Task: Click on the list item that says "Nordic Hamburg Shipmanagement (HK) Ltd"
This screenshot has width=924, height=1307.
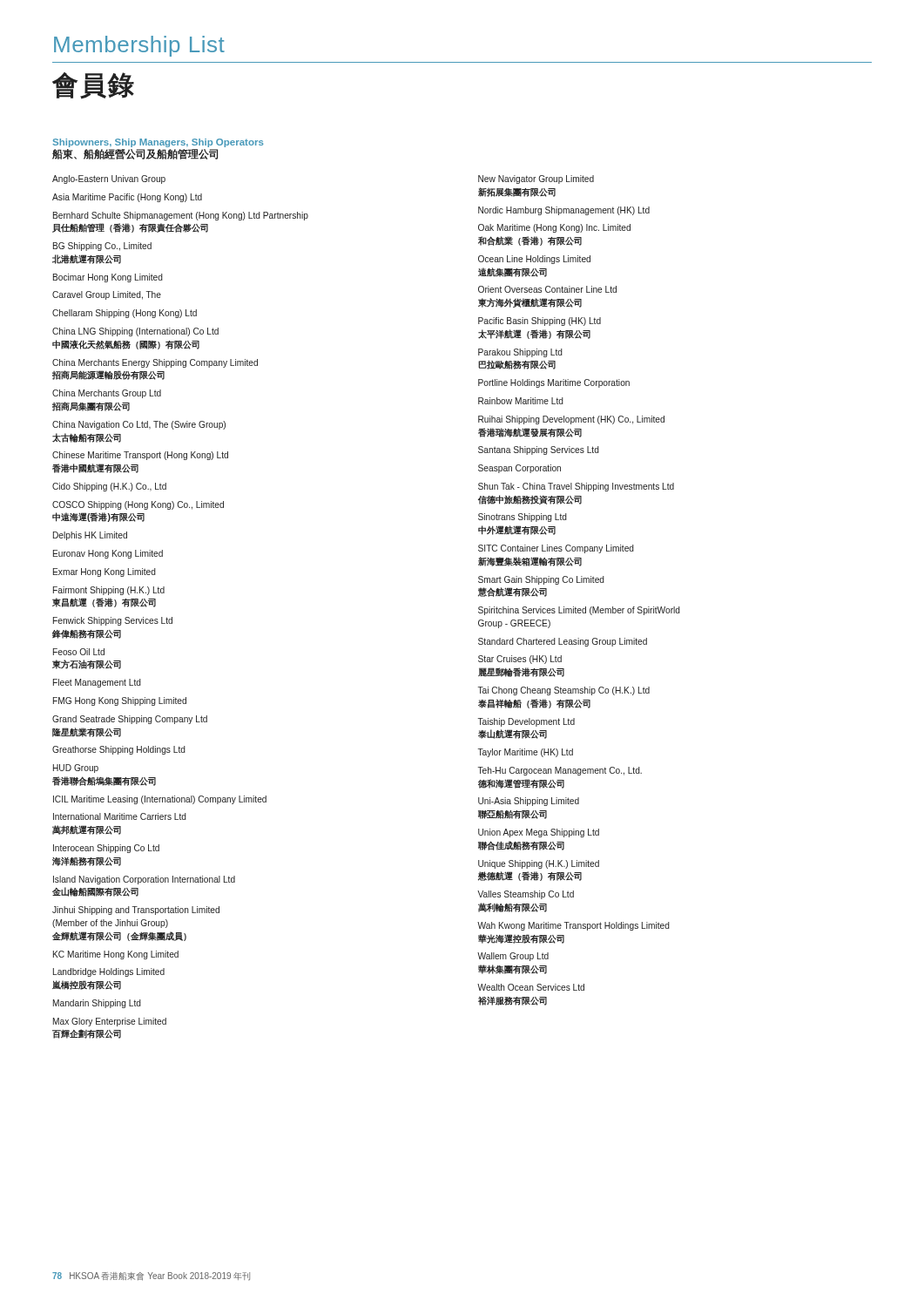Action: point(564,211)
